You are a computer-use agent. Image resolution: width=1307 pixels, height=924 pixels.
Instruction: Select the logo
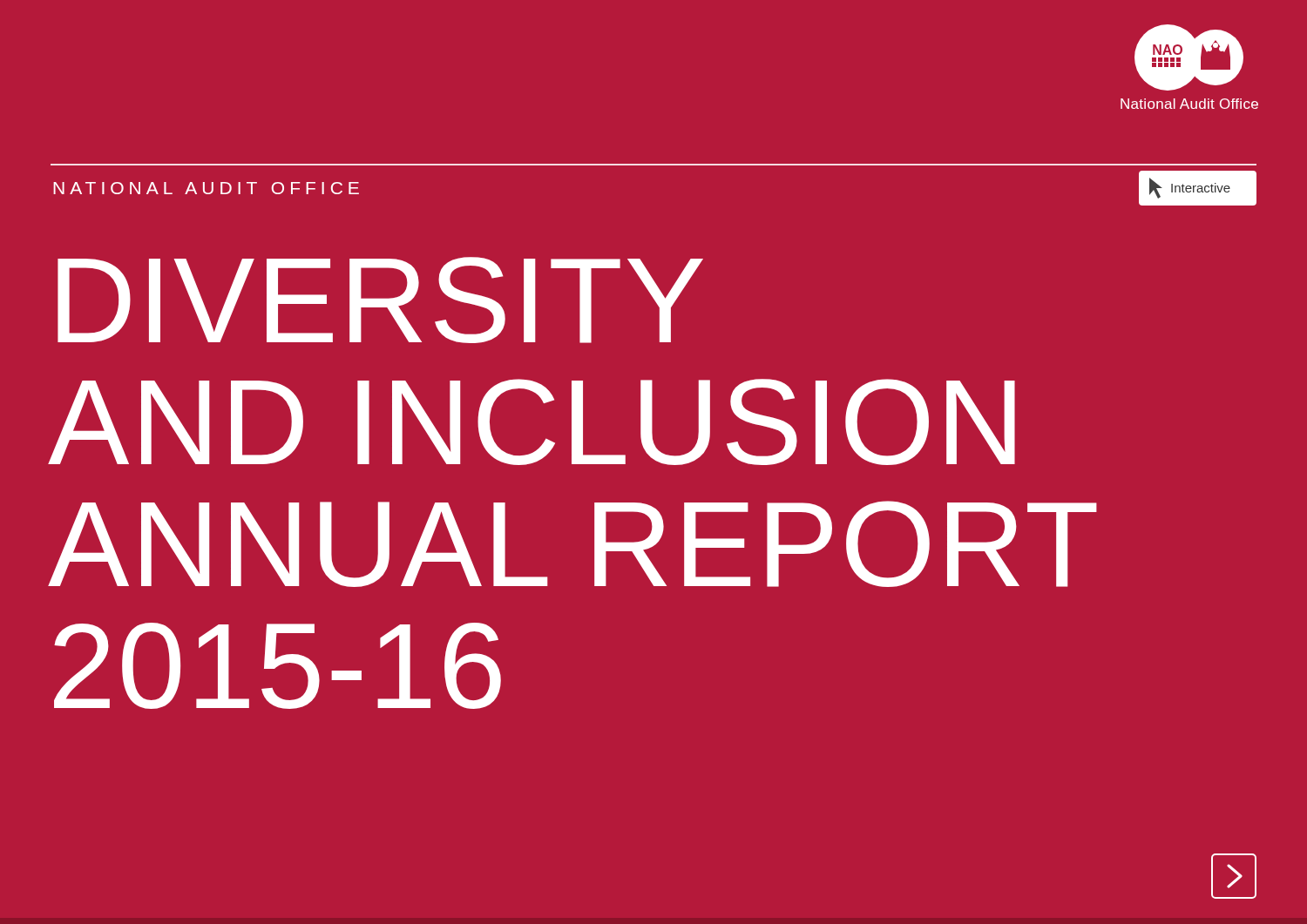pos(1189,69)
